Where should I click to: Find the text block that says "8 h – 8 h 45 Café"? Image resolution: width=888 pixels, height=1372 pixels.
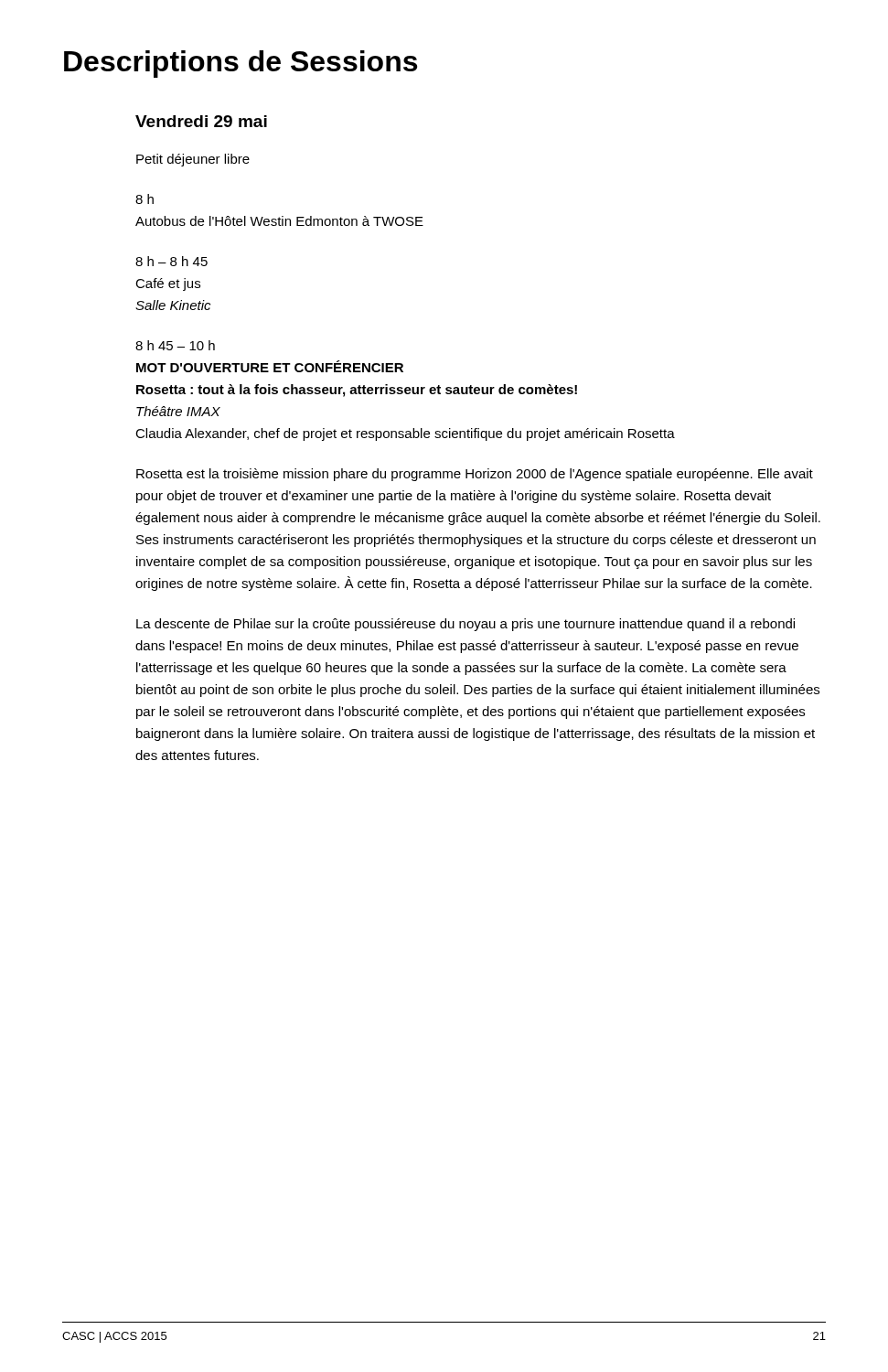tap(173, 283)
